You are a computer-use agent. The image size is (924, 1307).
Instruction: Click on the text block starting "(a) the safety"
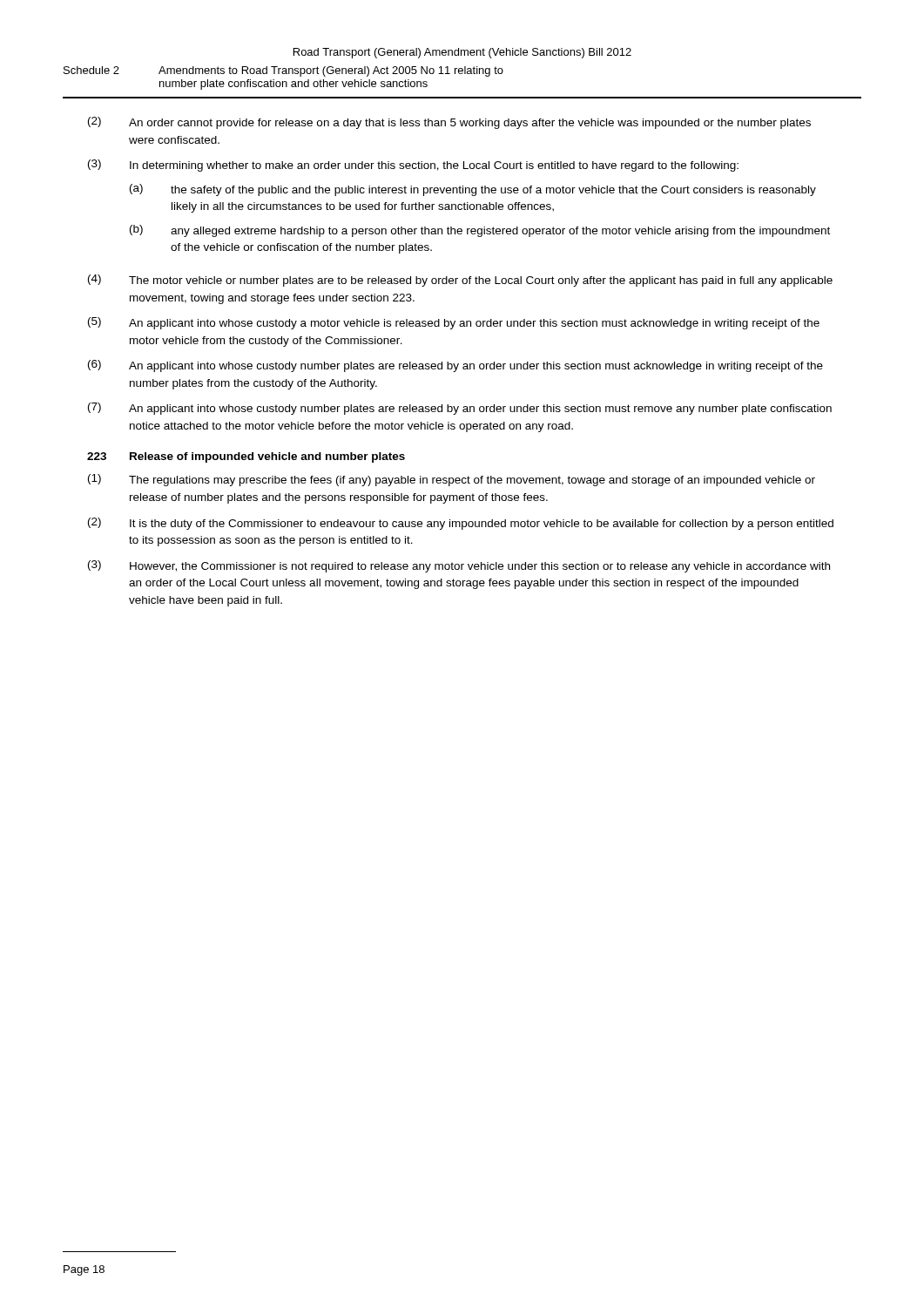(x=483, y=198)
